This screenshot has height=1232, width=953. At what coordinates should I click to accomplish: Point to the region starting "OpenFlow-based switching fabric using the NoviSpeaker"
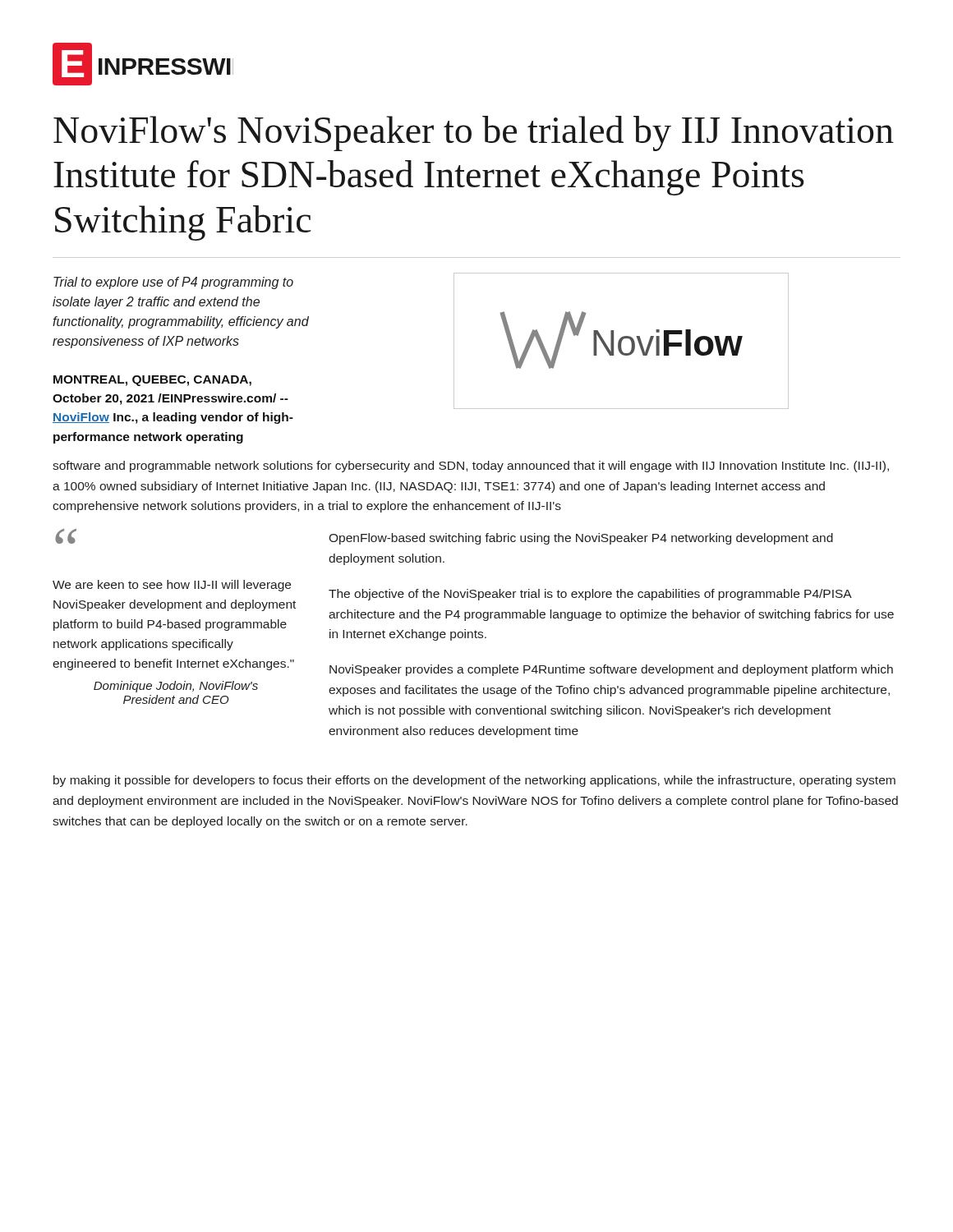coord(581,548)
